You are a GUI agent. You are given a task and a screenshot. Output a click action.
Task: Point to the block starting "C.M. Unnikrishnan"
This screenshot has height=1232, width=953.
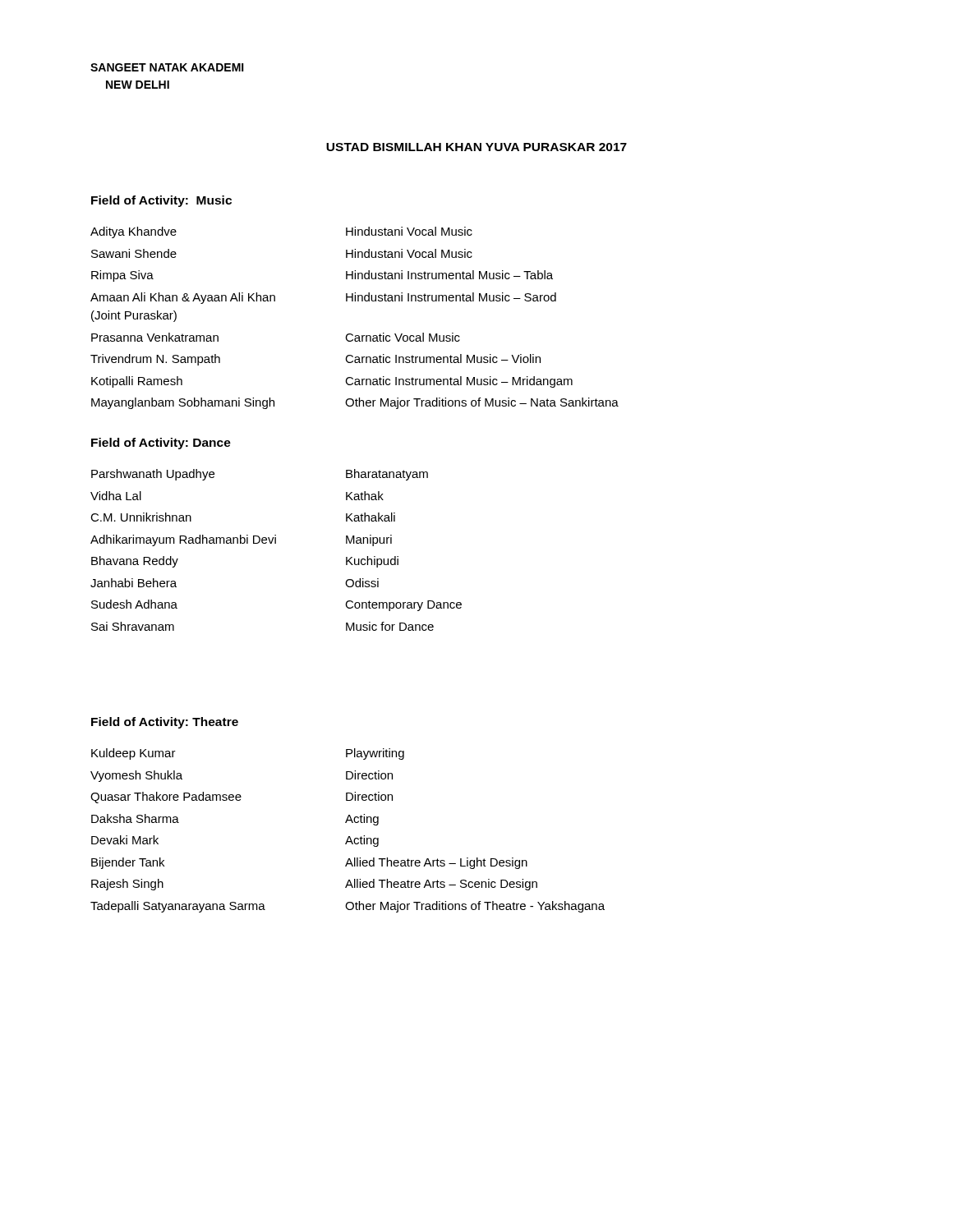[x=141, y=517]
